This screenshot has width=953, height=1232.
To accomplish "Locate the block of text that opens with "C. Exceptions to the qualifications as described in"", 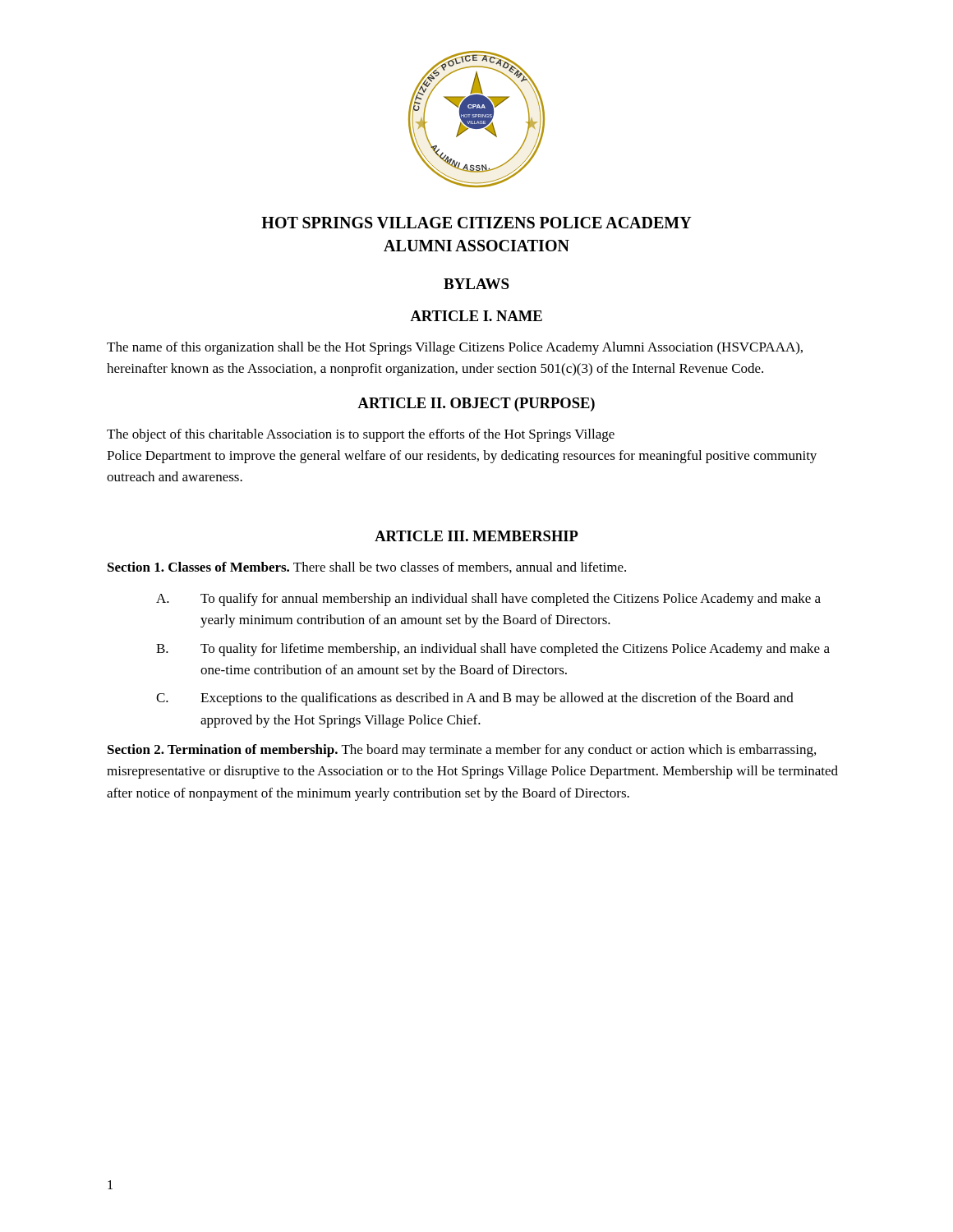I will (476, 709).
